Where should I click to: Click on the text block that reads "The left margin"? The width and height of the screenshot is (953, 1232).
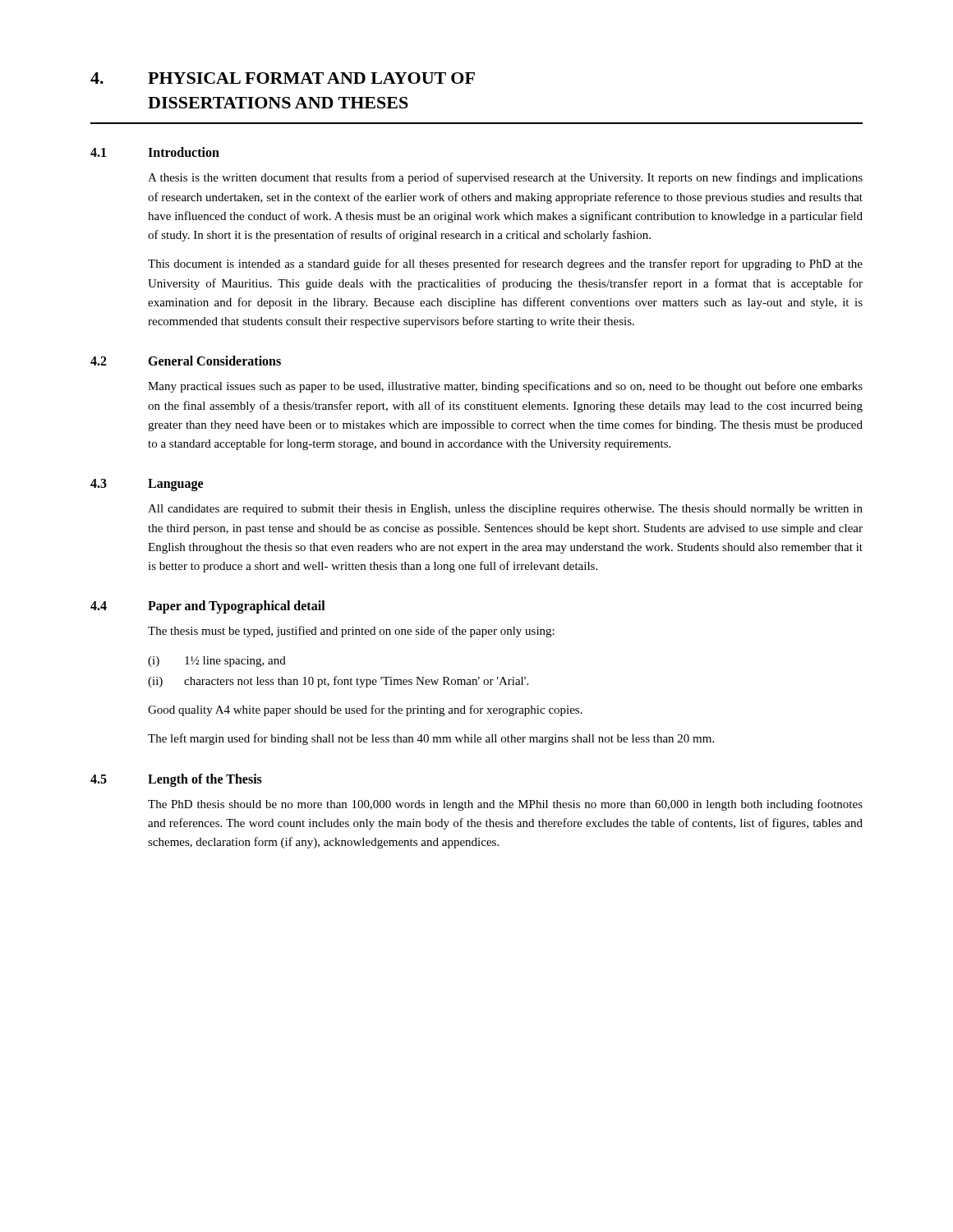coord(431,739)
